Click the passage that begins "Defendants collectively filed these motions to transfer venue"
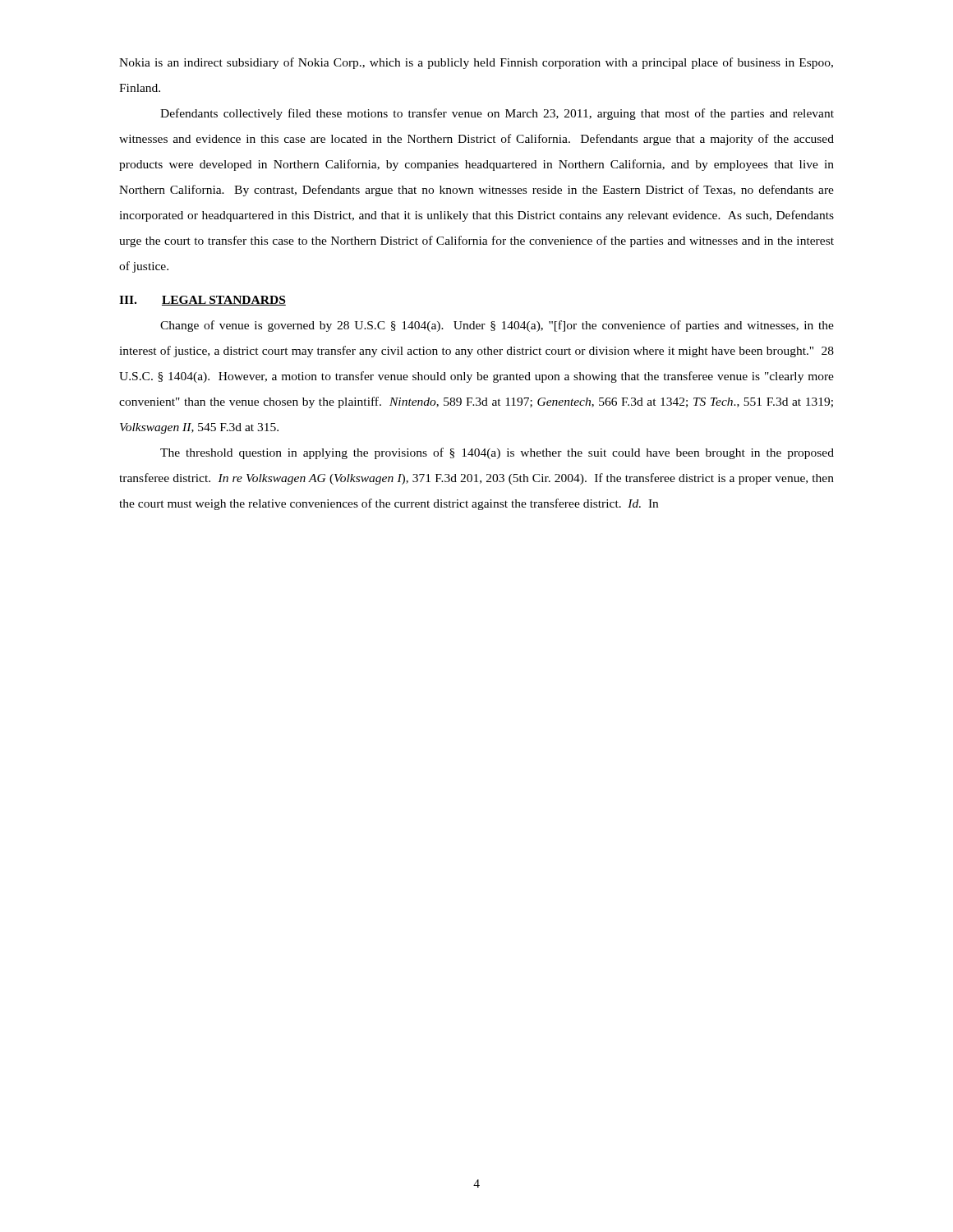The height and width of the screenshot is (1232, 953). pos(476,189)
